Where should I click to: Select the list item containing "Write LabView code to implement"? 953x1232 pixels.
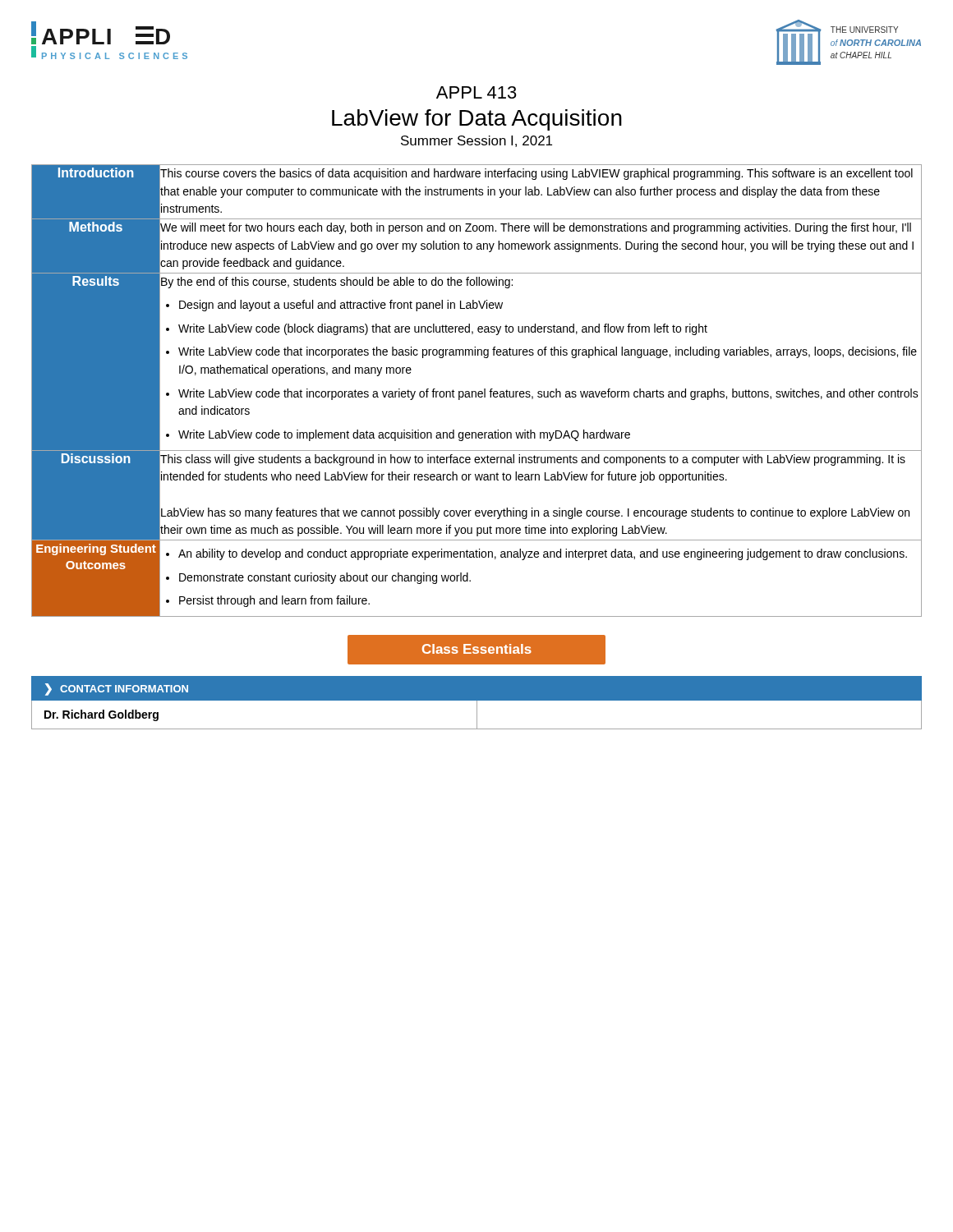point(404,434)
